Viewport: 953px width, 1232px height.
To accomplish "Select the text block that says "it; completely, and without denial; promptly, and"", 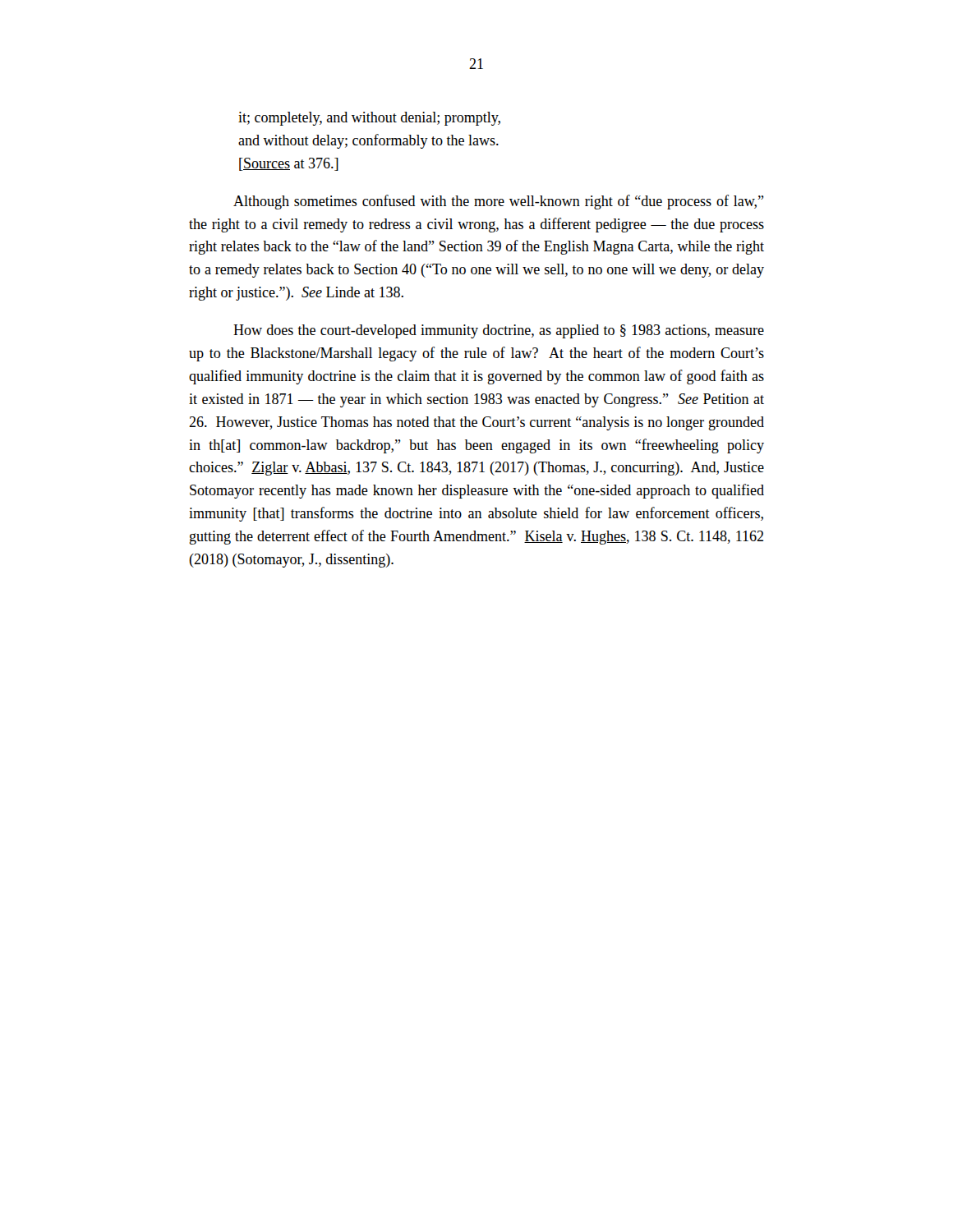I will (370, 140).
